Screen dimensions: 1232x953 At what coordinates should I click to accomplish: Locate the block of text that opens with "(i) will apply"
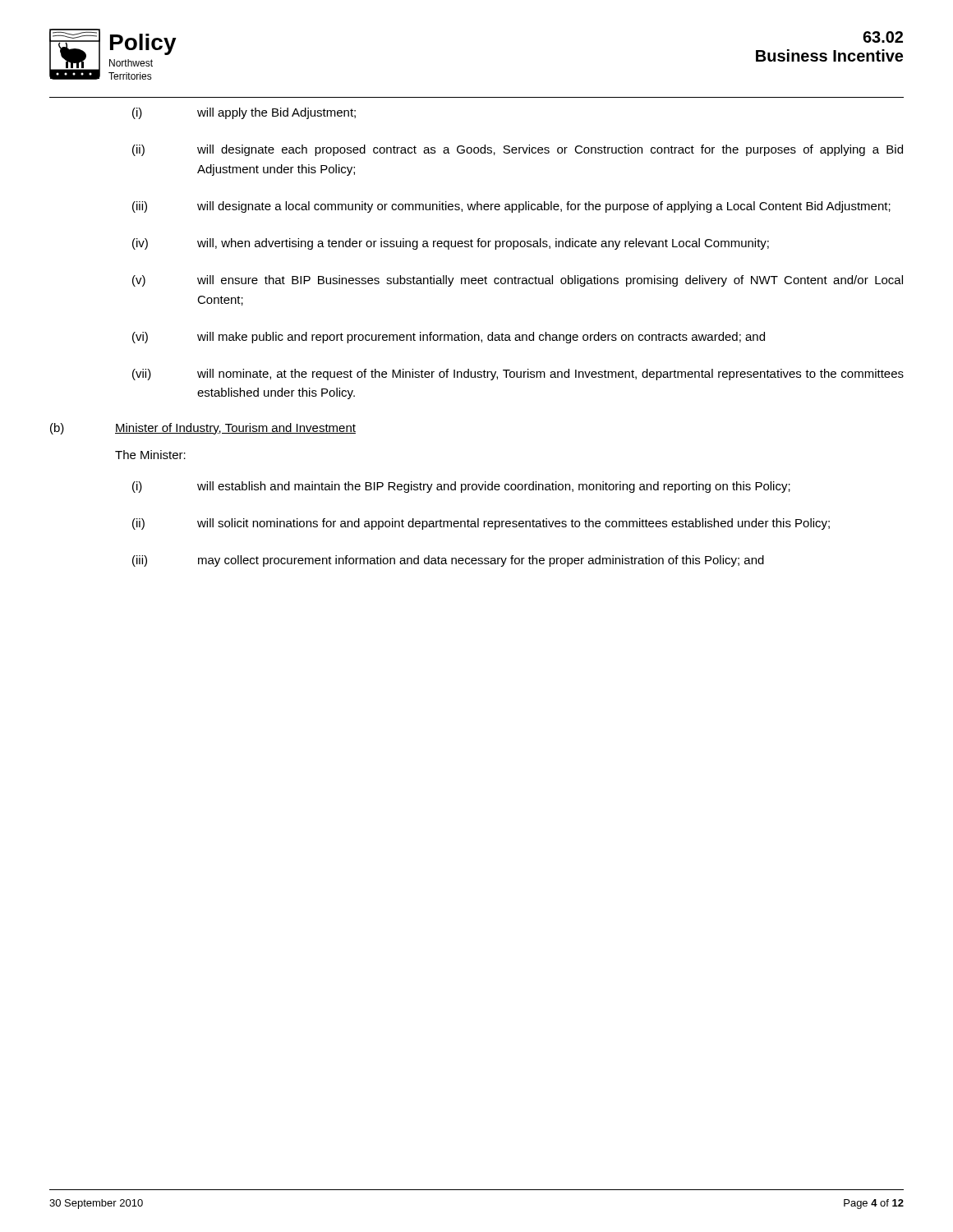(x=244, y=113)
